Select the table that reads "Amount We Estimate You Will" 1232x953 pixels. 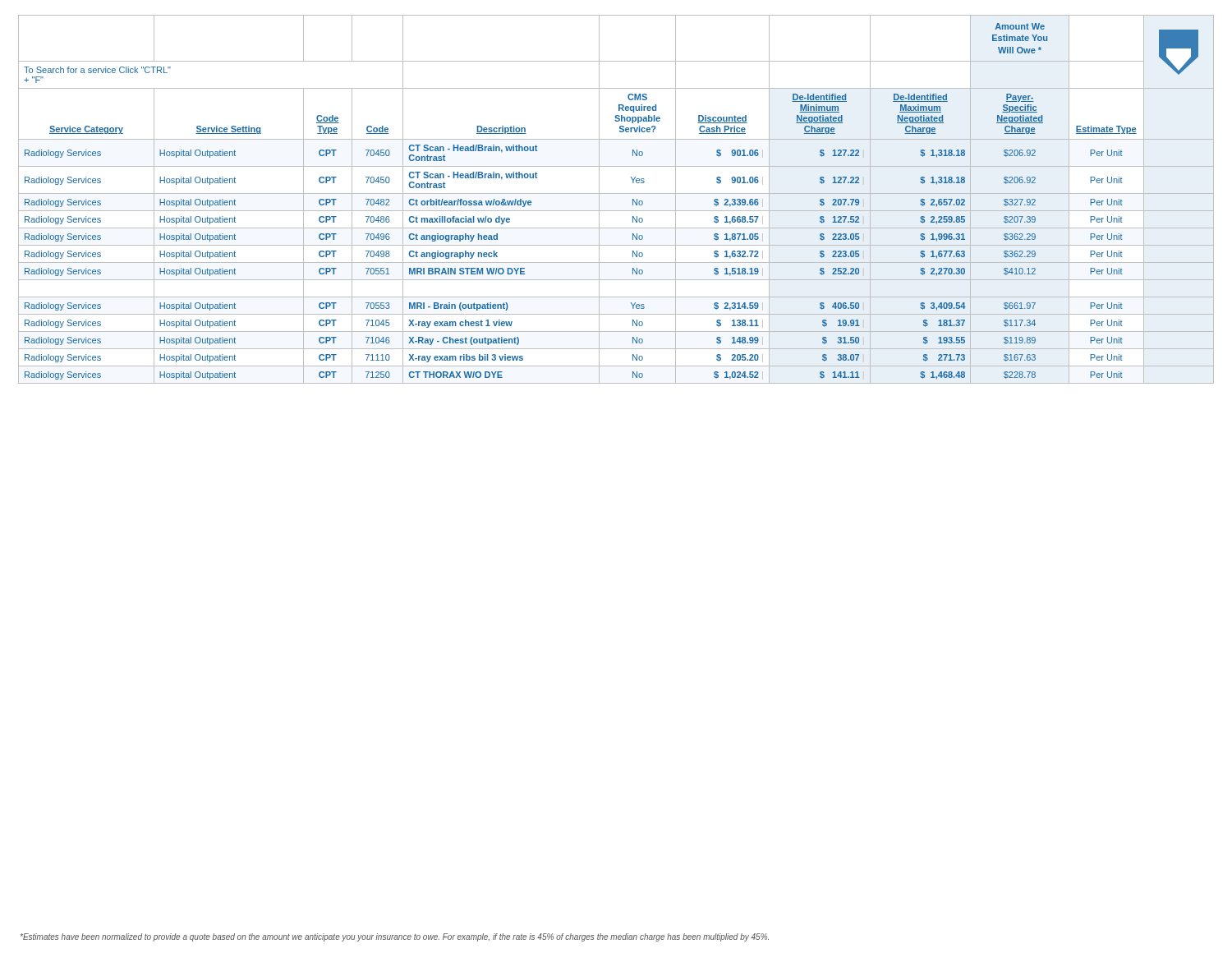[616, 199]
